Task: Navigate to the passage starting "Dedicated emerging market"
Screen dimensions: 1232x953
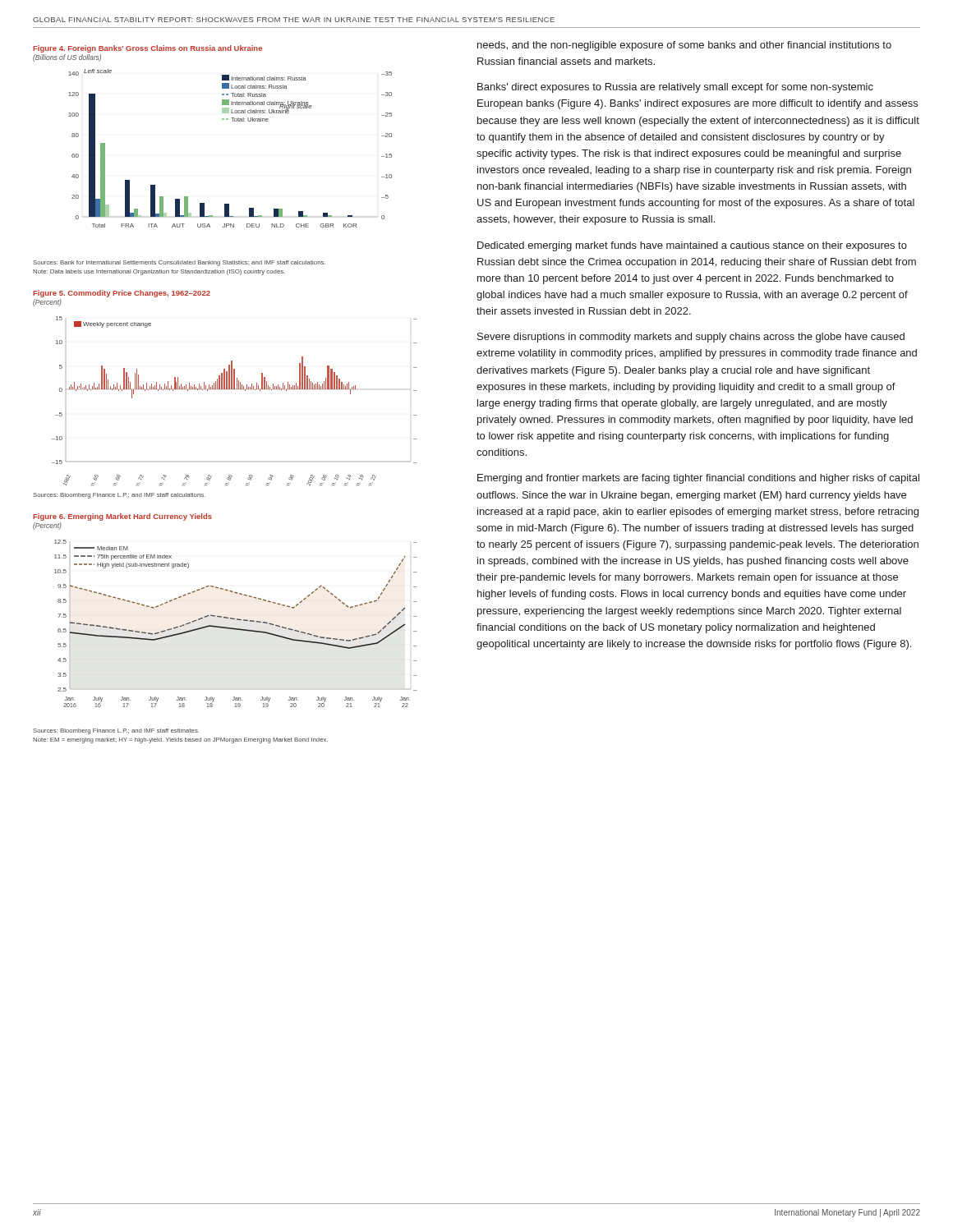Action: [x=696, y=278]
